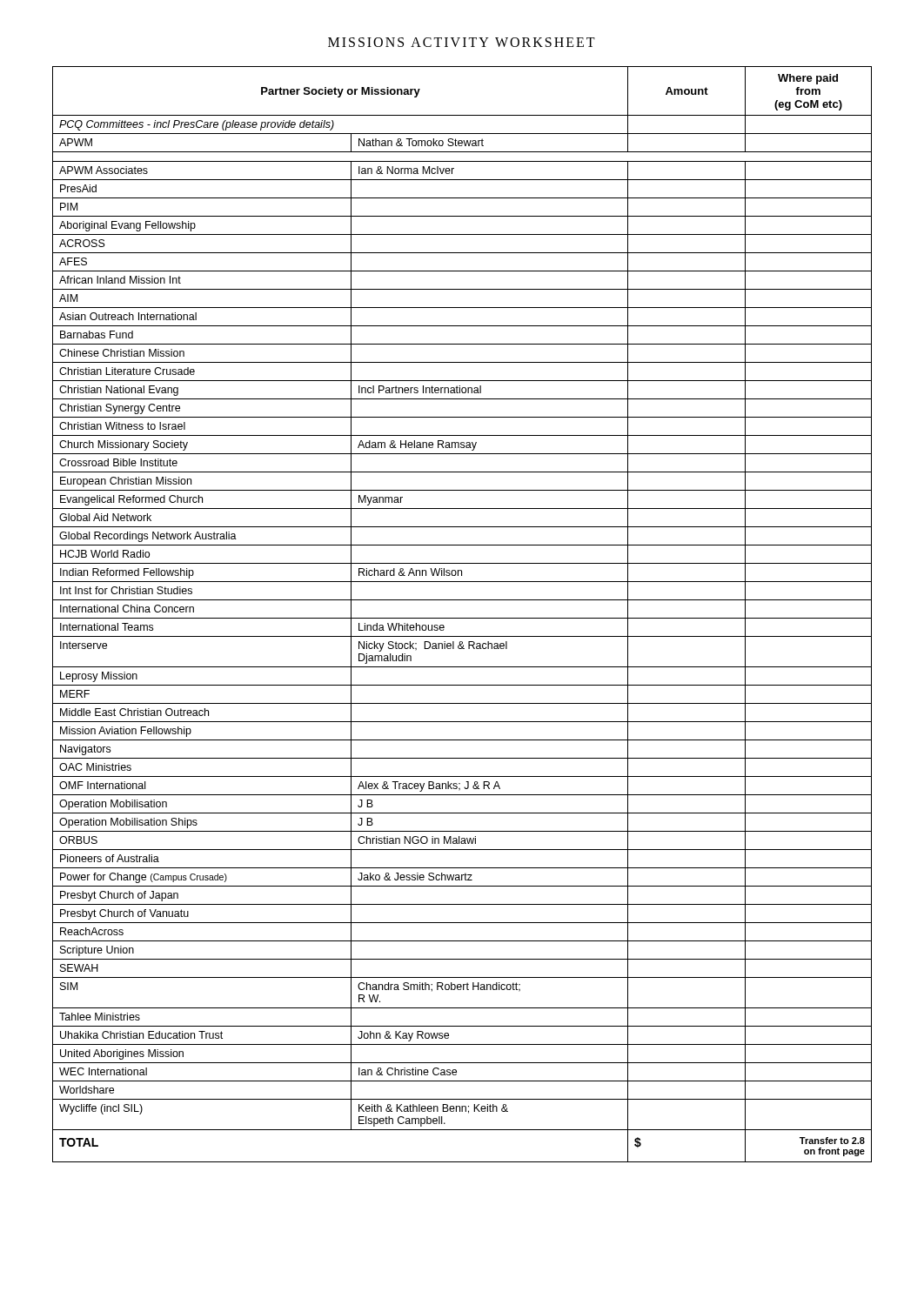Navigate to the text starting "MISSIONS ACTIVITY WORKSHEET"

click(462, 42)
